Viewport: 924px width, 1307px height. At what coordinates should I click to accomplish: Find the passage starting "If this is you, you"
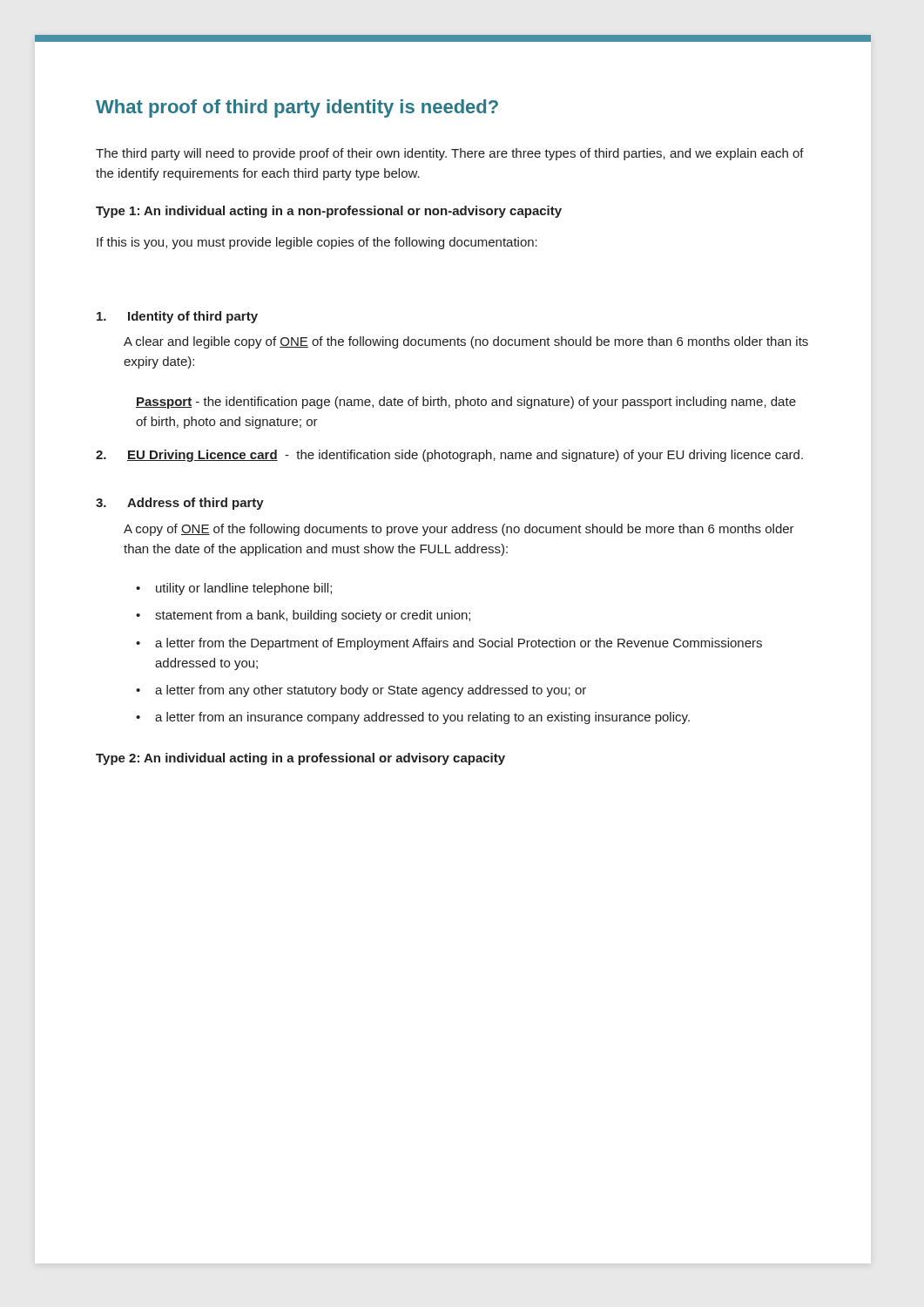pos(453,241)
